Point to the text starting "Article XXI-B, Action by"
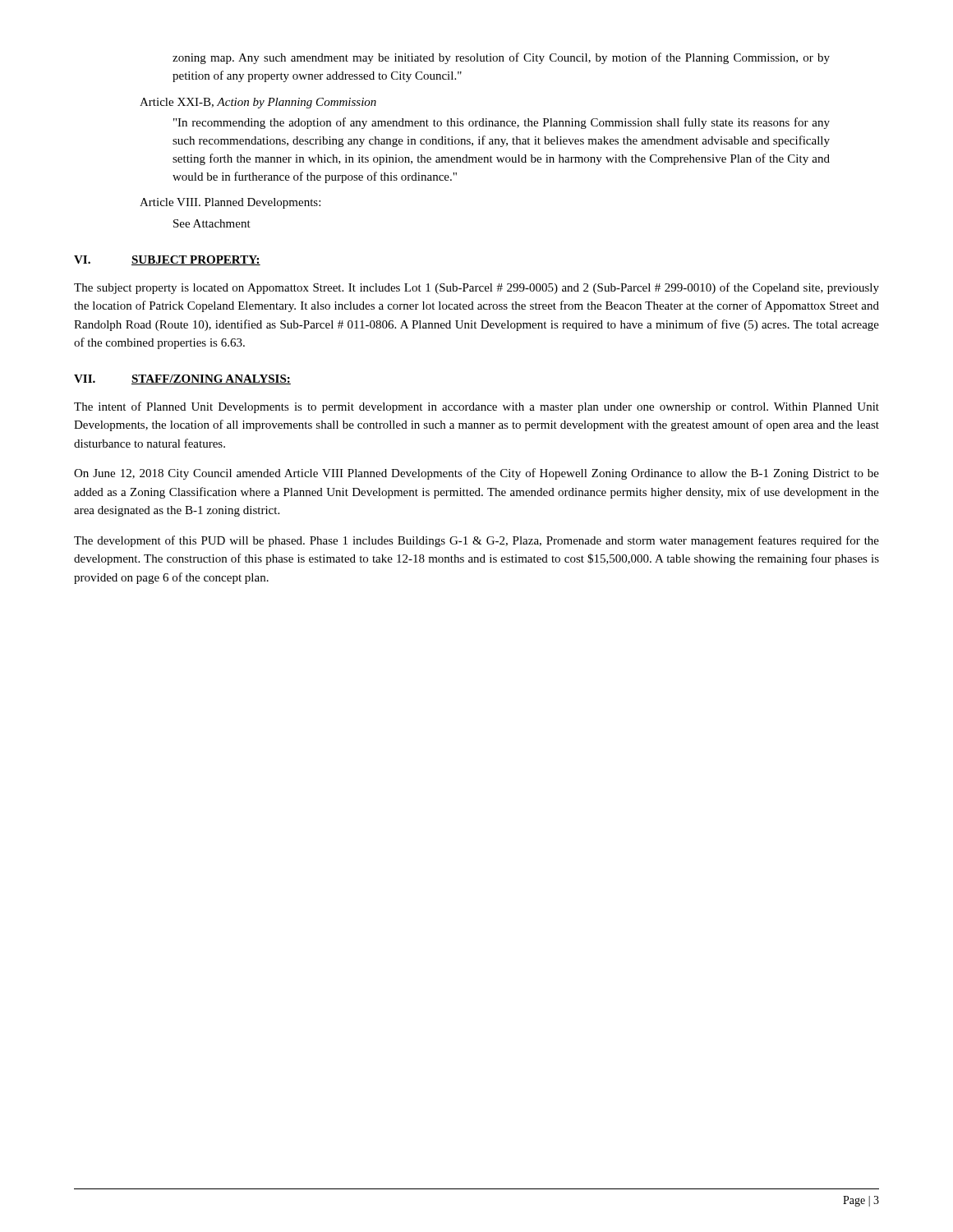The width and height of the screenshot is (953, 1232). [258, 103]
